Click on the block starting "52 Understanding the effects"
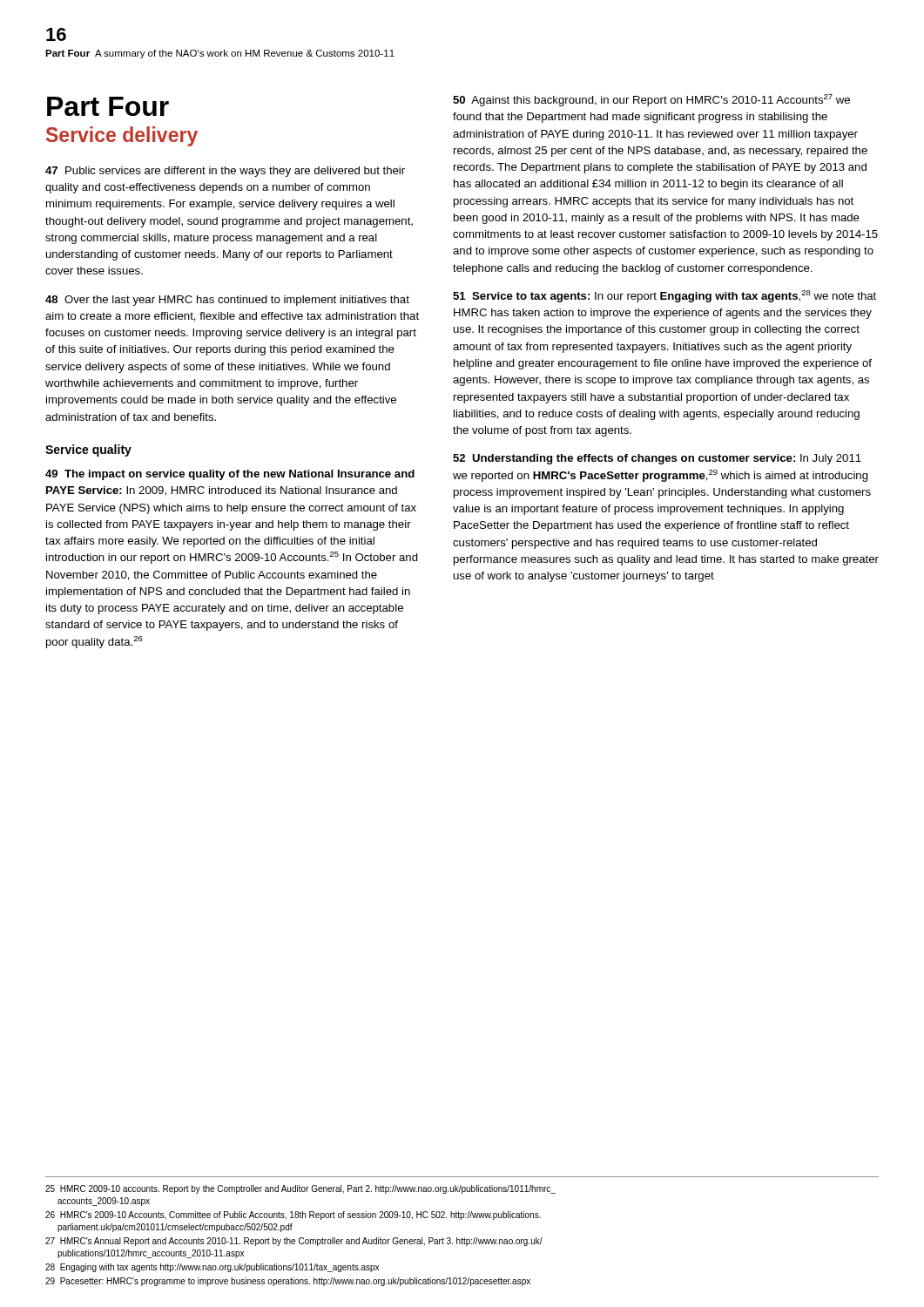Image resolution: width=924 pixels, height=1307 pixels. (666, 517)
